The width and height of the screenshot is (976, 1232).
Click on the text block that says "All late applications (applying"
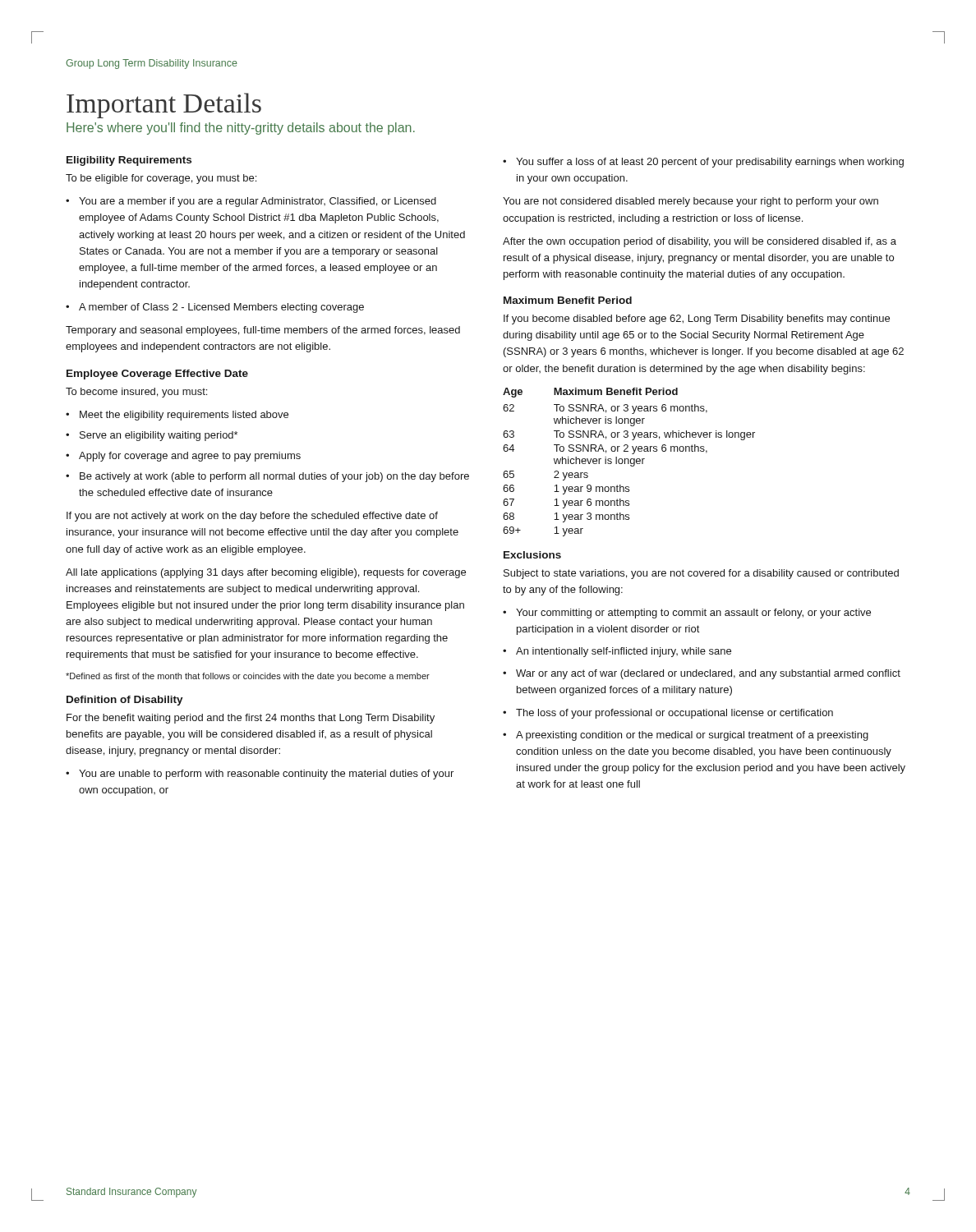pos(266,613)
